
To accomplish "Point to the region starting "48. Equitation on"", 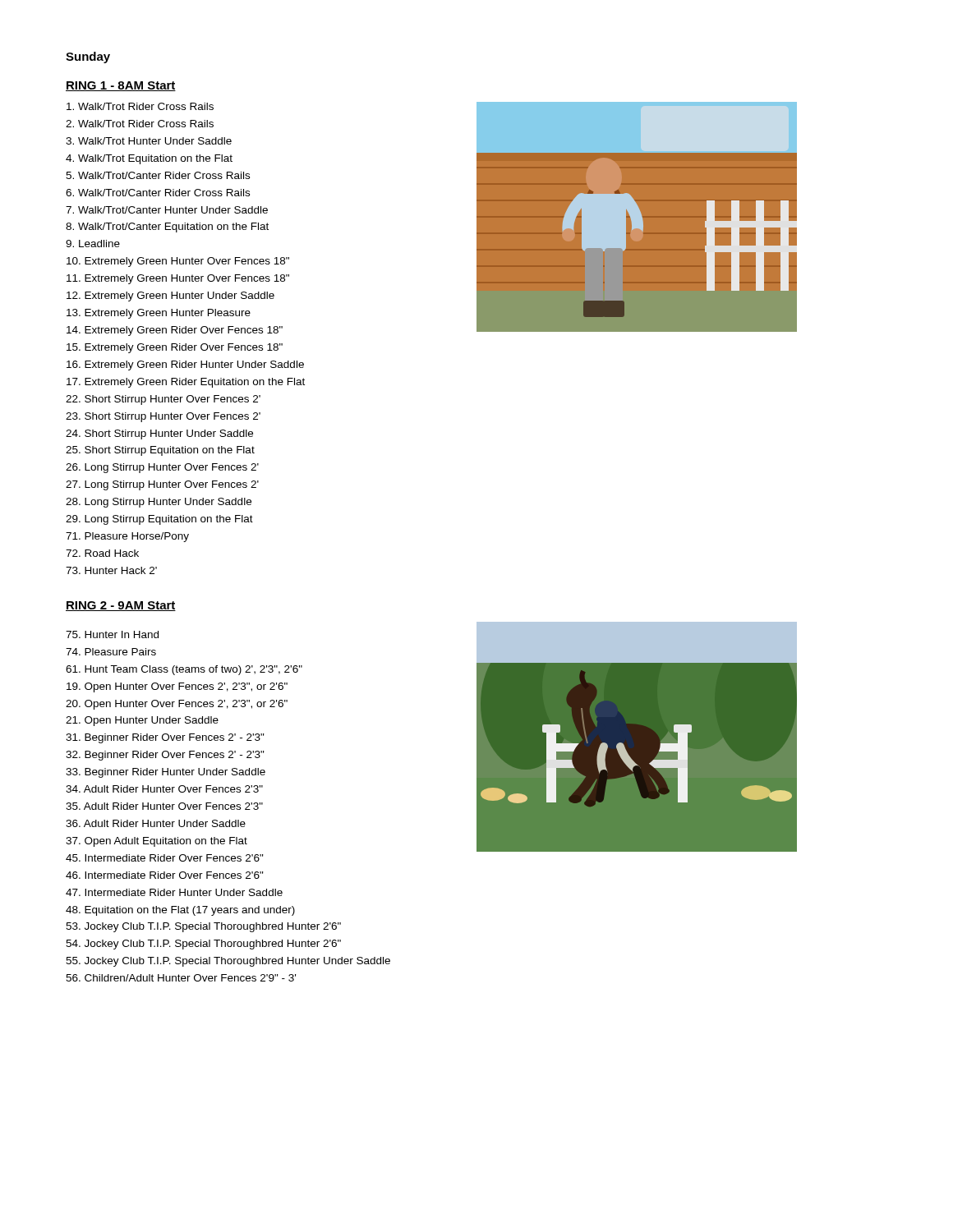I will pyautogui.click(x=180, y=909).
